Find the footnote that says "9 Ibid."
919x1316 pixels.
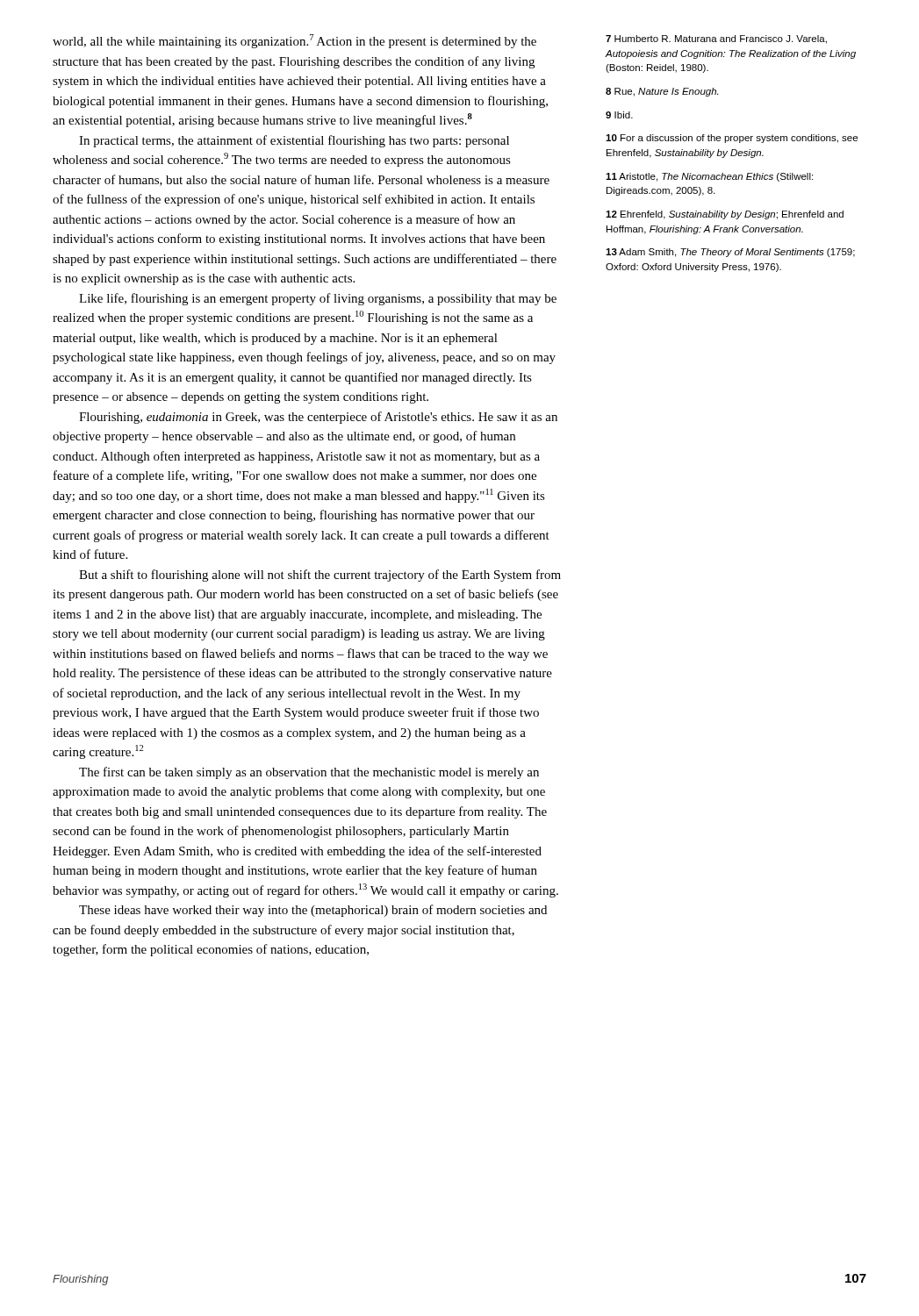point(619,115)
